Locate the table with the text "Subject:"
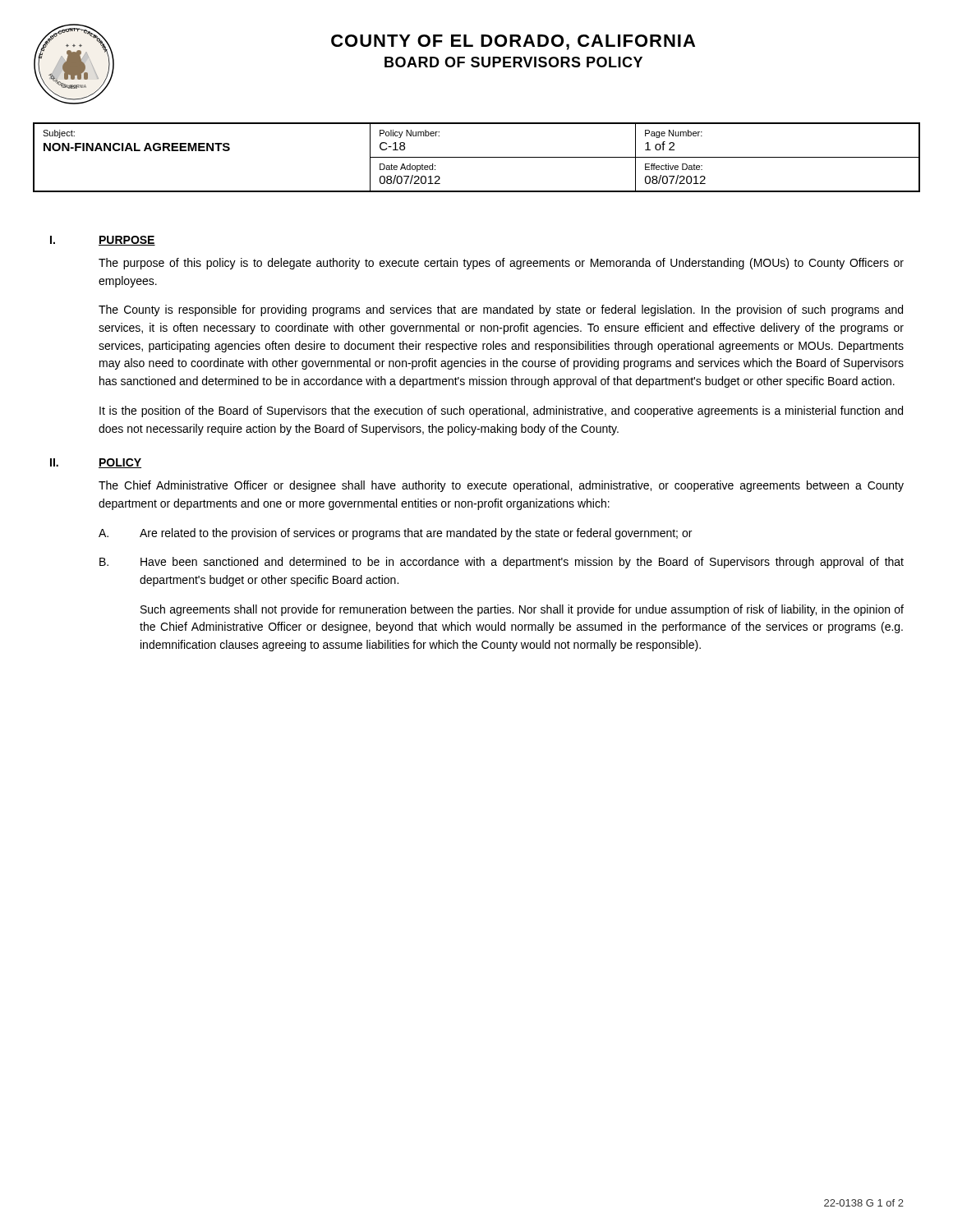Image resolution: width=953 pixels, height=1232 pixels. tap(476, 157)
